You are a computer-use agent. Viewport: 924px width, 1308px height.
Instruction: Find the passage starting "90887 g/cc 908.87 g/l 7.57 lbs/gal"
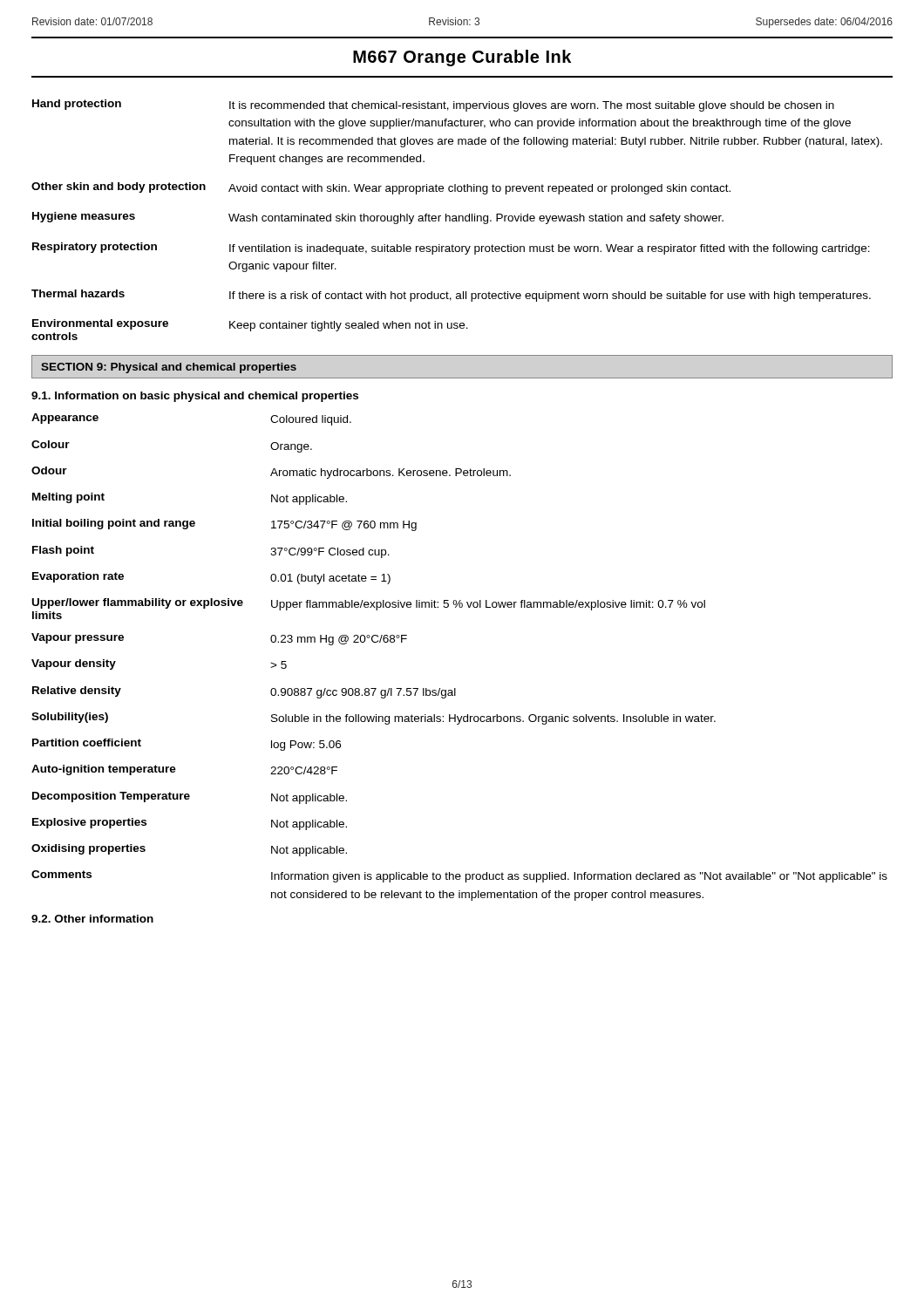click(x=363, y=692)
